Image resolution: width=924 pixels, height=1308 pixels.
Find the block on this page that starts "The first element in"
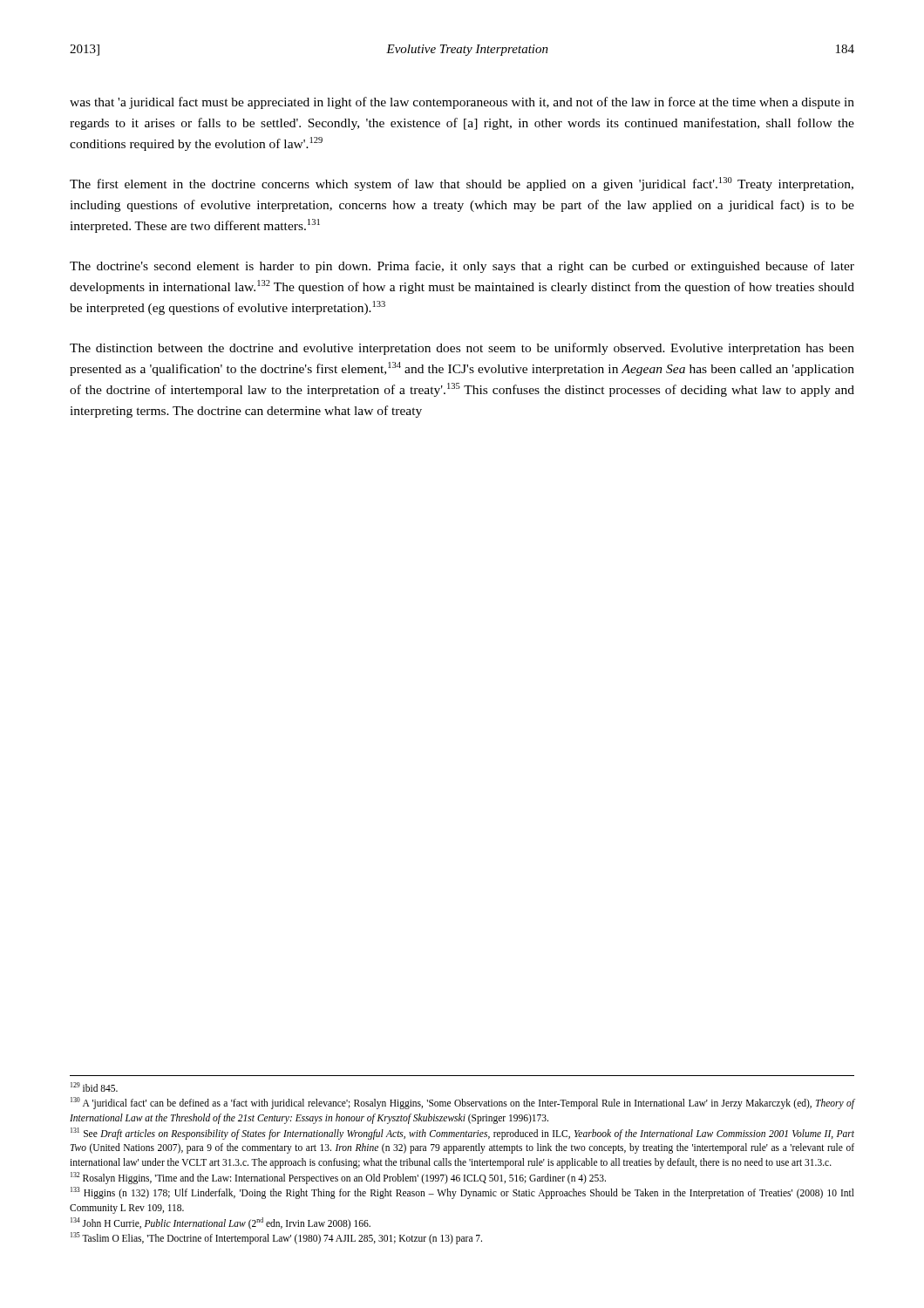462,204
